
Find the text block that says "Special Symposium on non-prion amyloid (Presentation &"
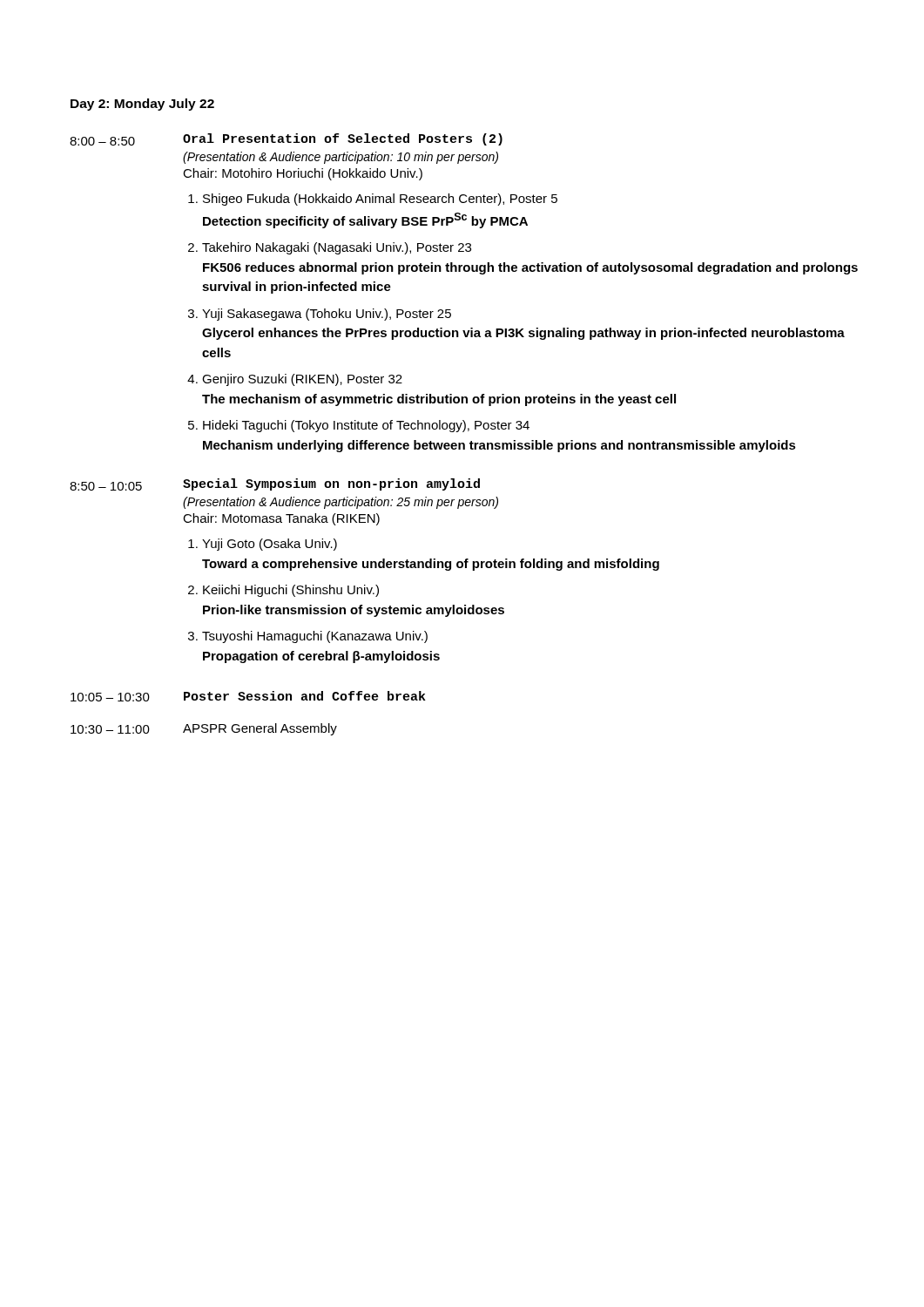(527, 572)
